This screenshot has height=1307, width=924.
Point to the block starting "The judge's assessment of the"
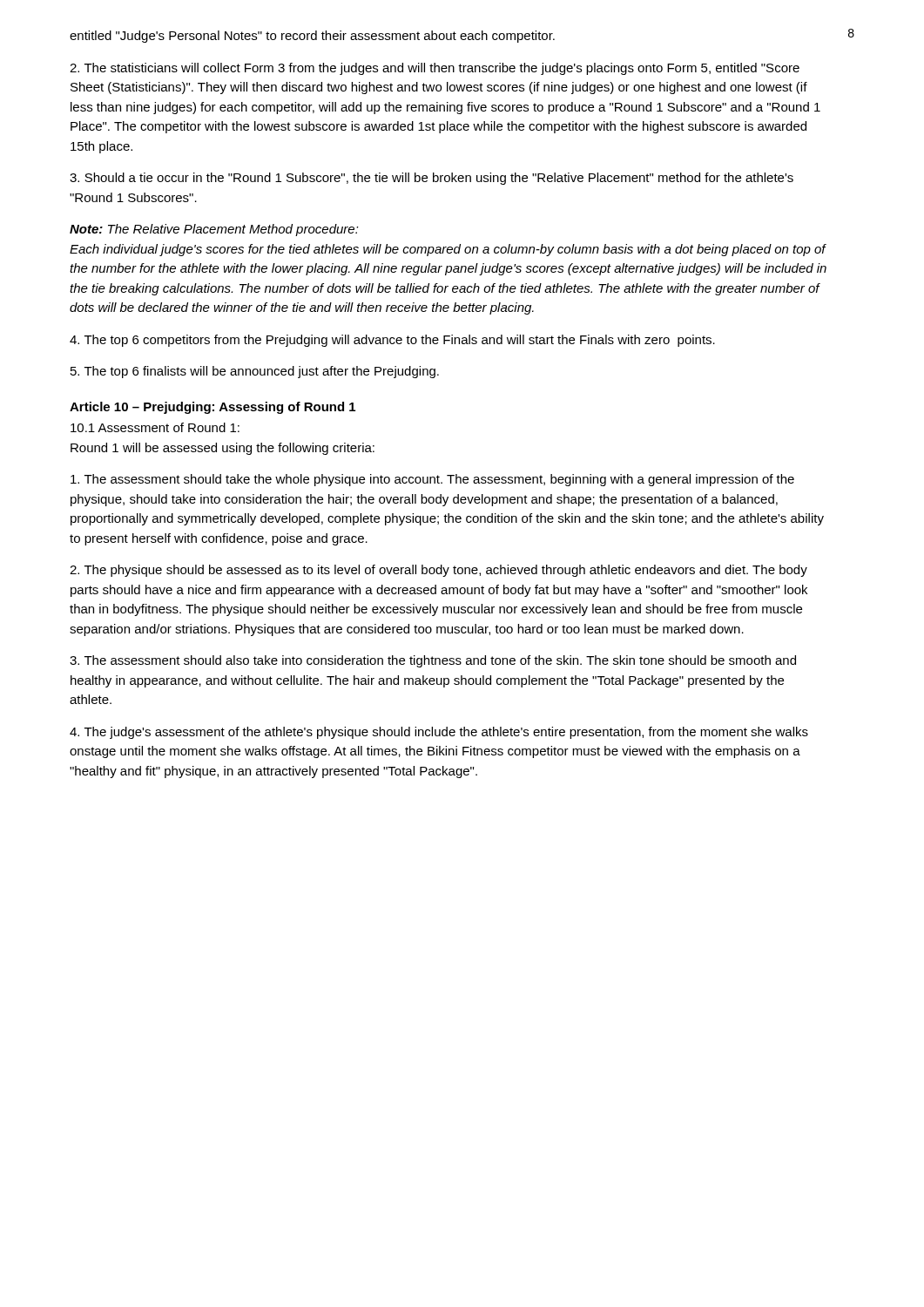tap(439, 751)
